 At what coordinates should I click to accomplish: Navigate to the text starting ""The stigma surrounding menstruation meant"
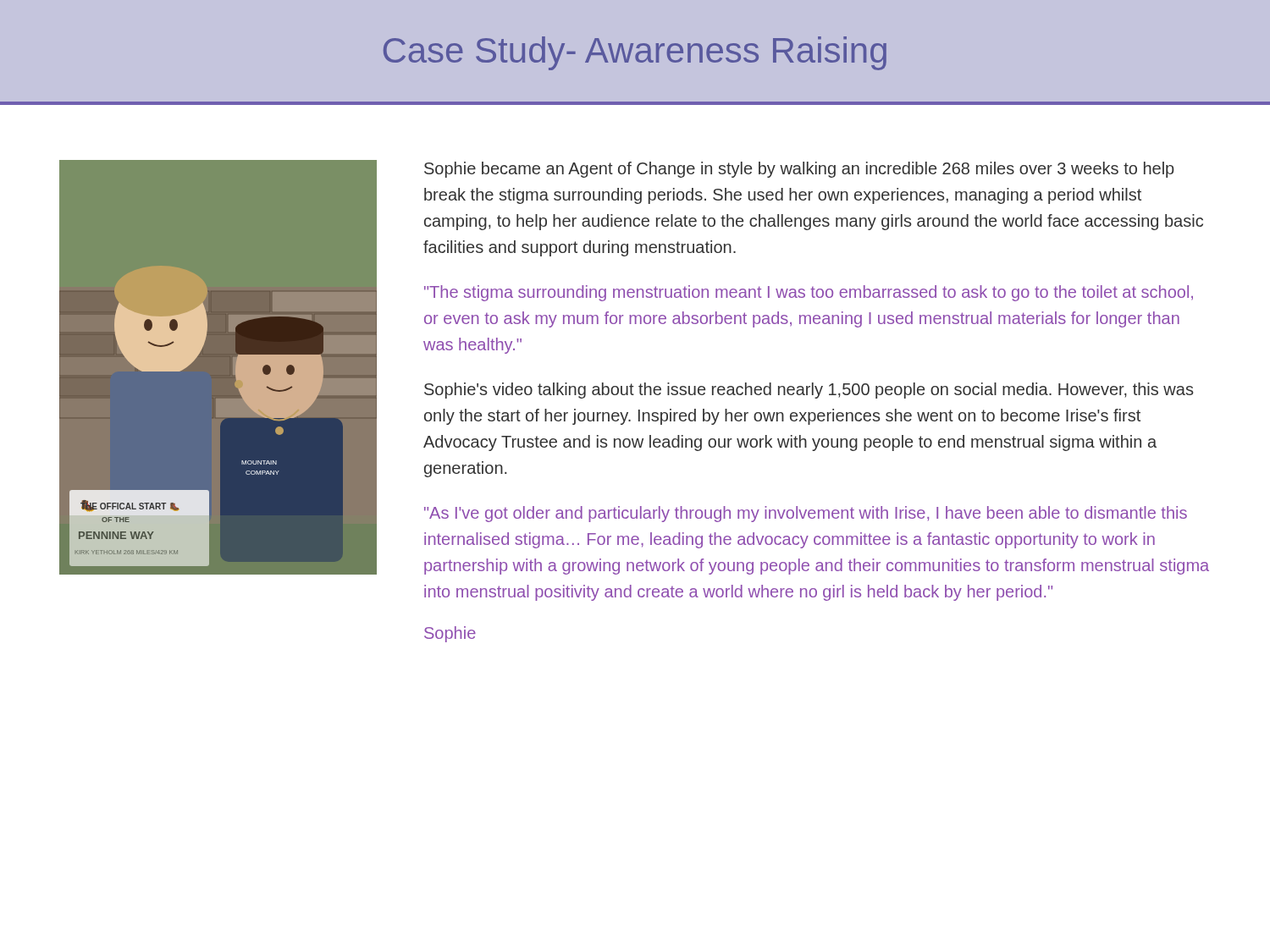click(809, 318)
